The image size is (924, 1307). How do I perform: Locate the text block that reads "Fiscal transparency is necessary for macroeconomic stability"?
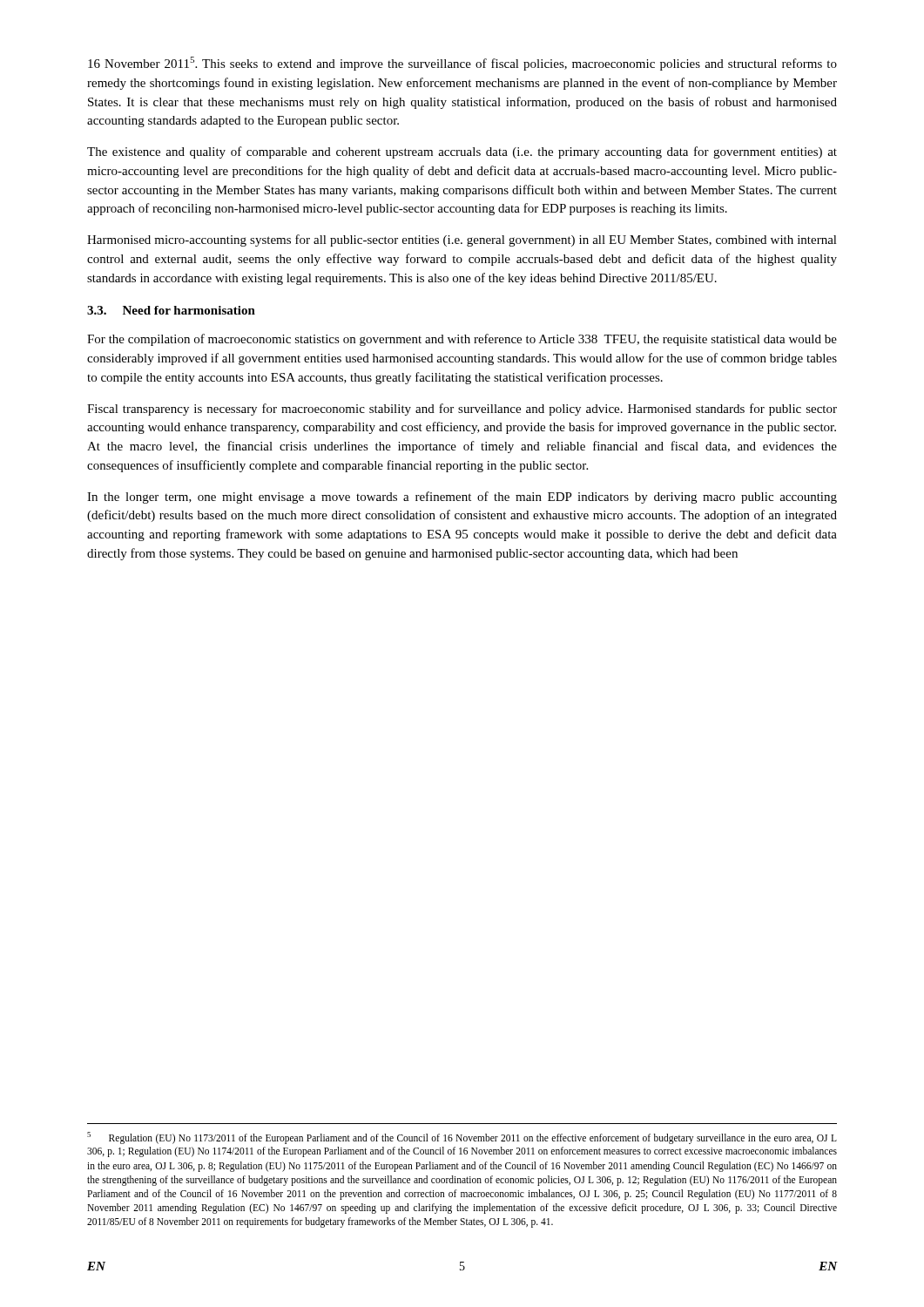(x=462, y=437)
